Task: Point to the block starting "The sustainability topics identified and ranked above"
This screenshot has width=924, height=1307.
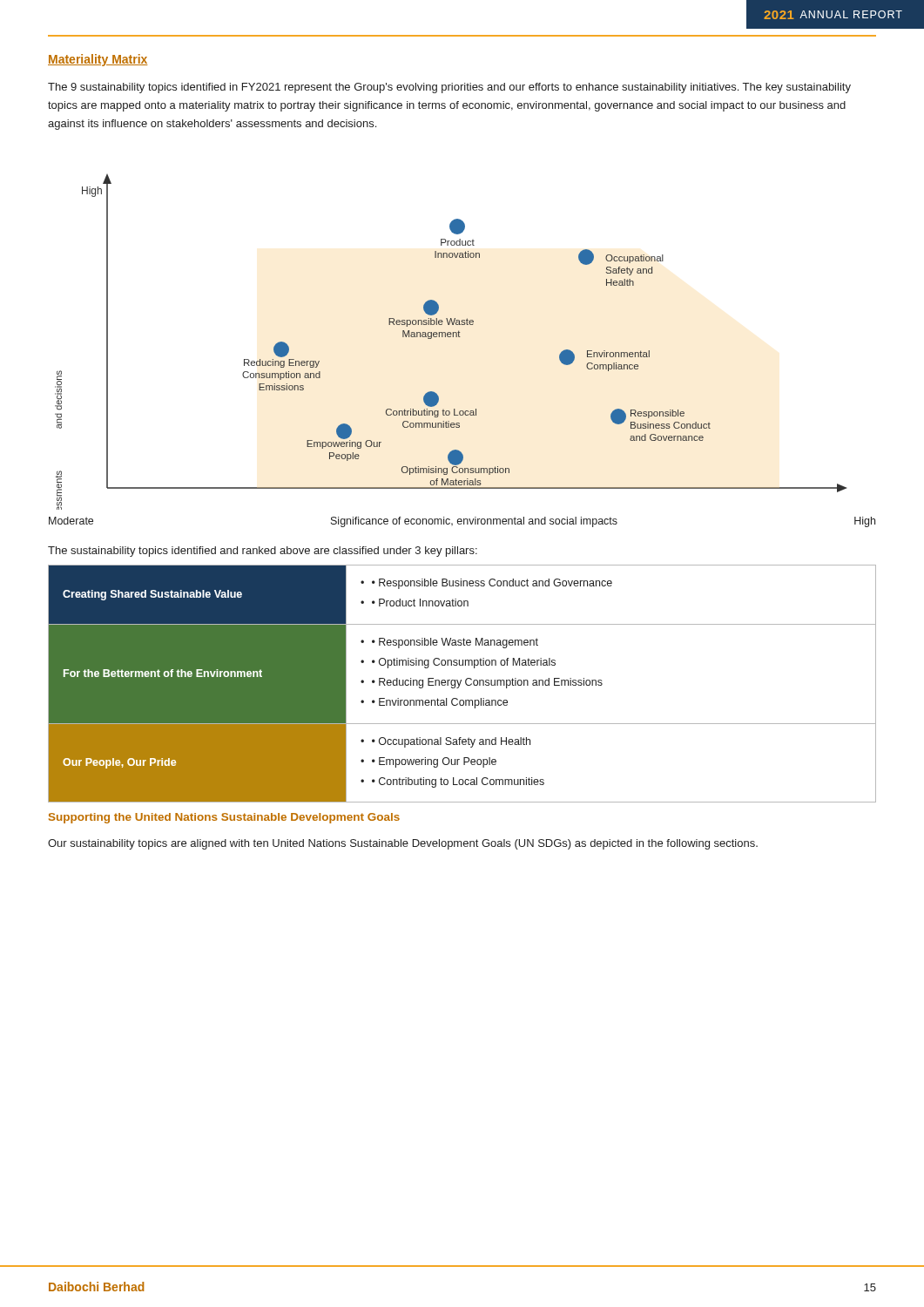Action: coord(263,550)
